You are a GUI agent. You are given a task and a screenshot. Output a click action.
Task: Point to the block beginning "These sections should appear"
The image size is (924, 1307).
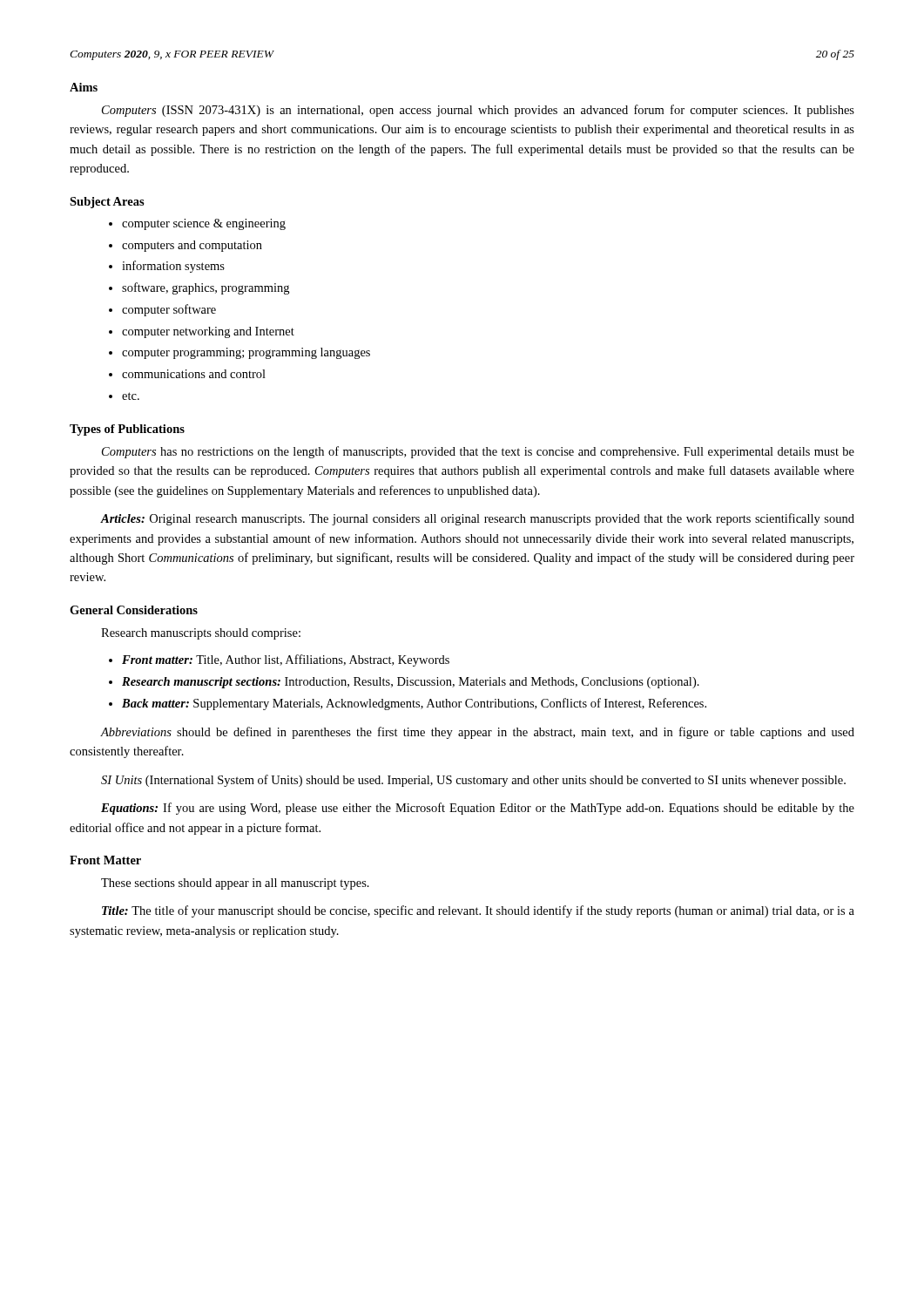[235, 883]
